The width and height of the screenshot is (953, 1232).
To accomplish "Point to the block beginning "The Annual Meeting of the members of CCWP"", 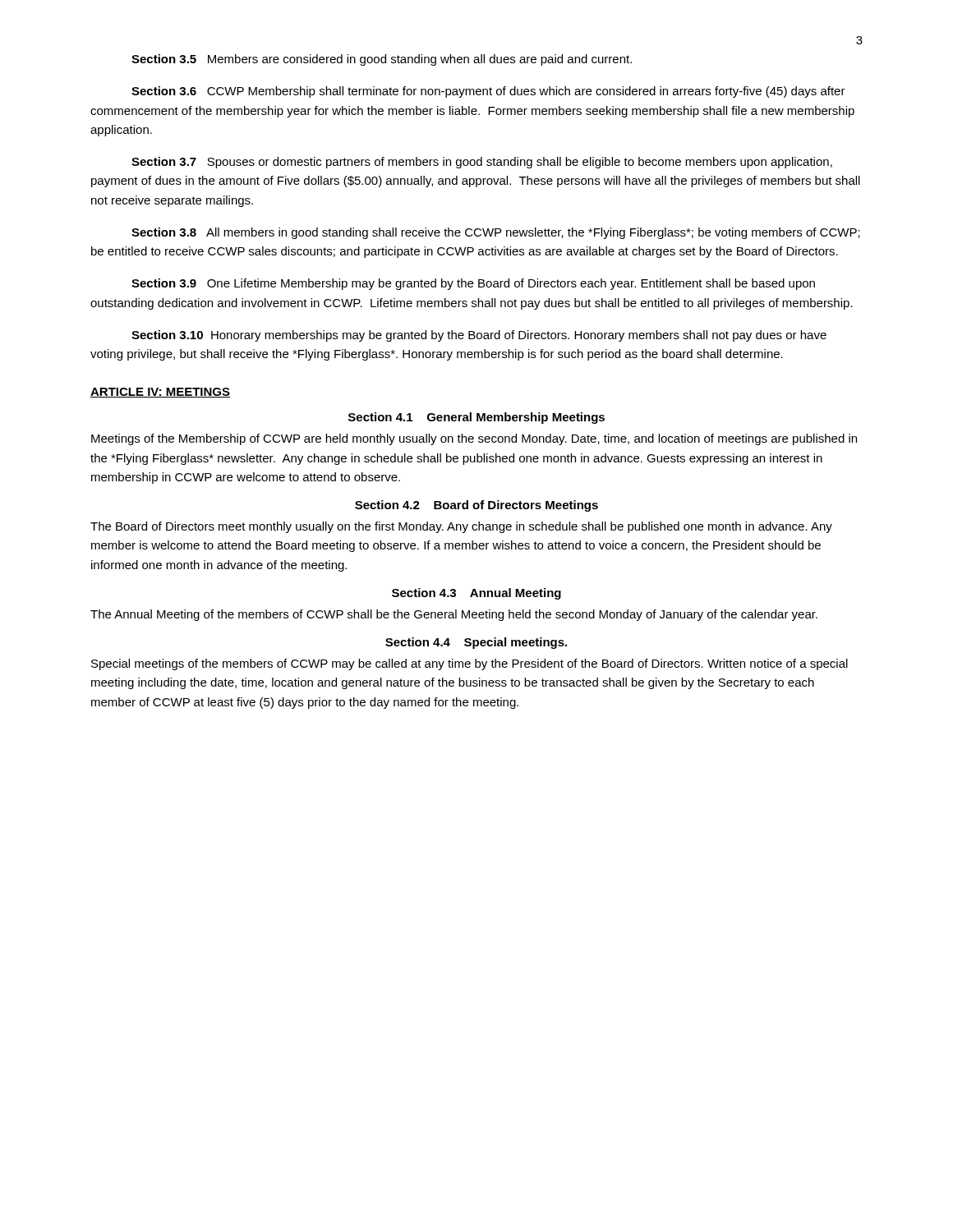I will point(454,614).
